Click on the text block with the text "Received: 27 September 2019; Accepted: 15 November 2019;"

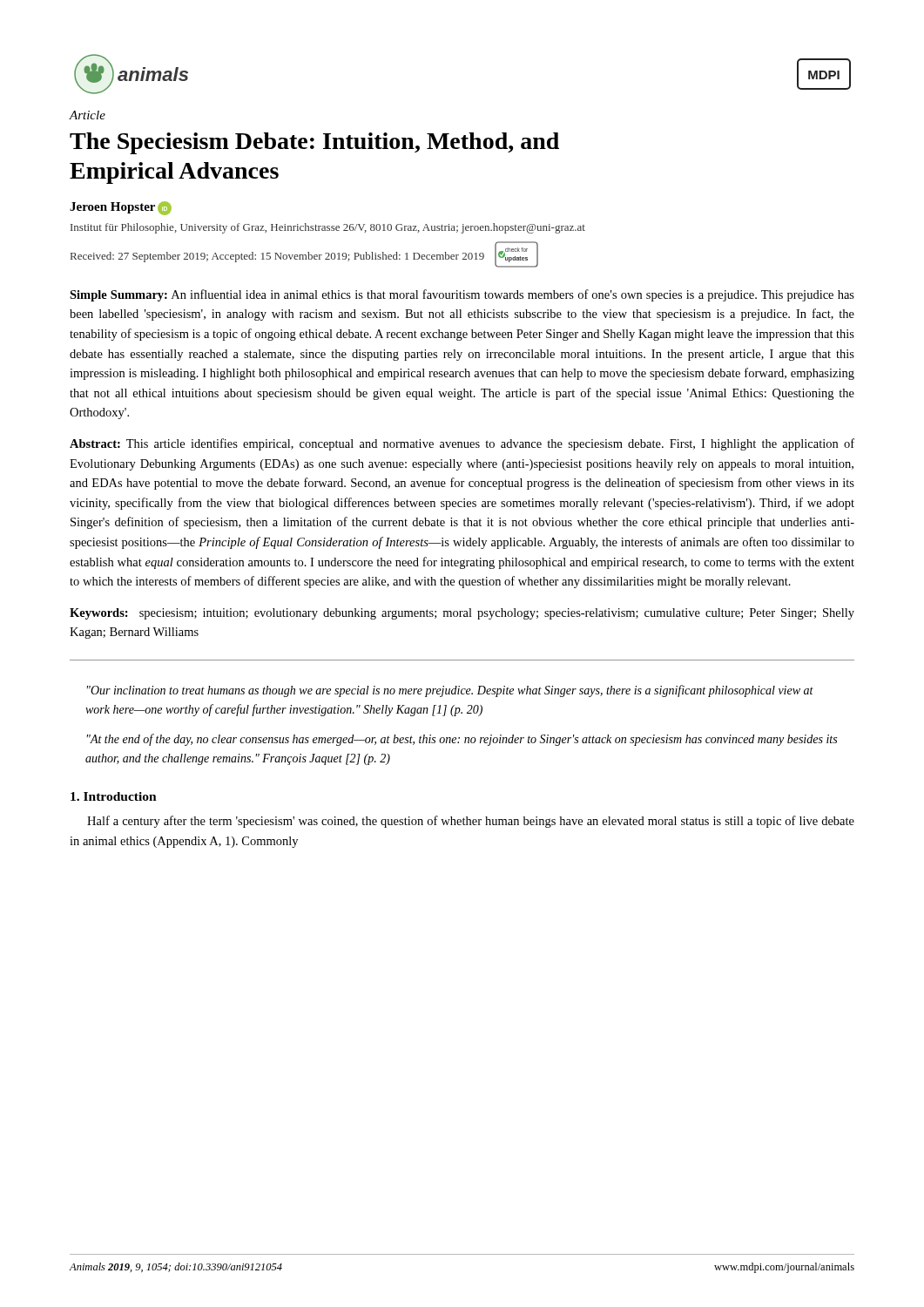coord(304,256)
